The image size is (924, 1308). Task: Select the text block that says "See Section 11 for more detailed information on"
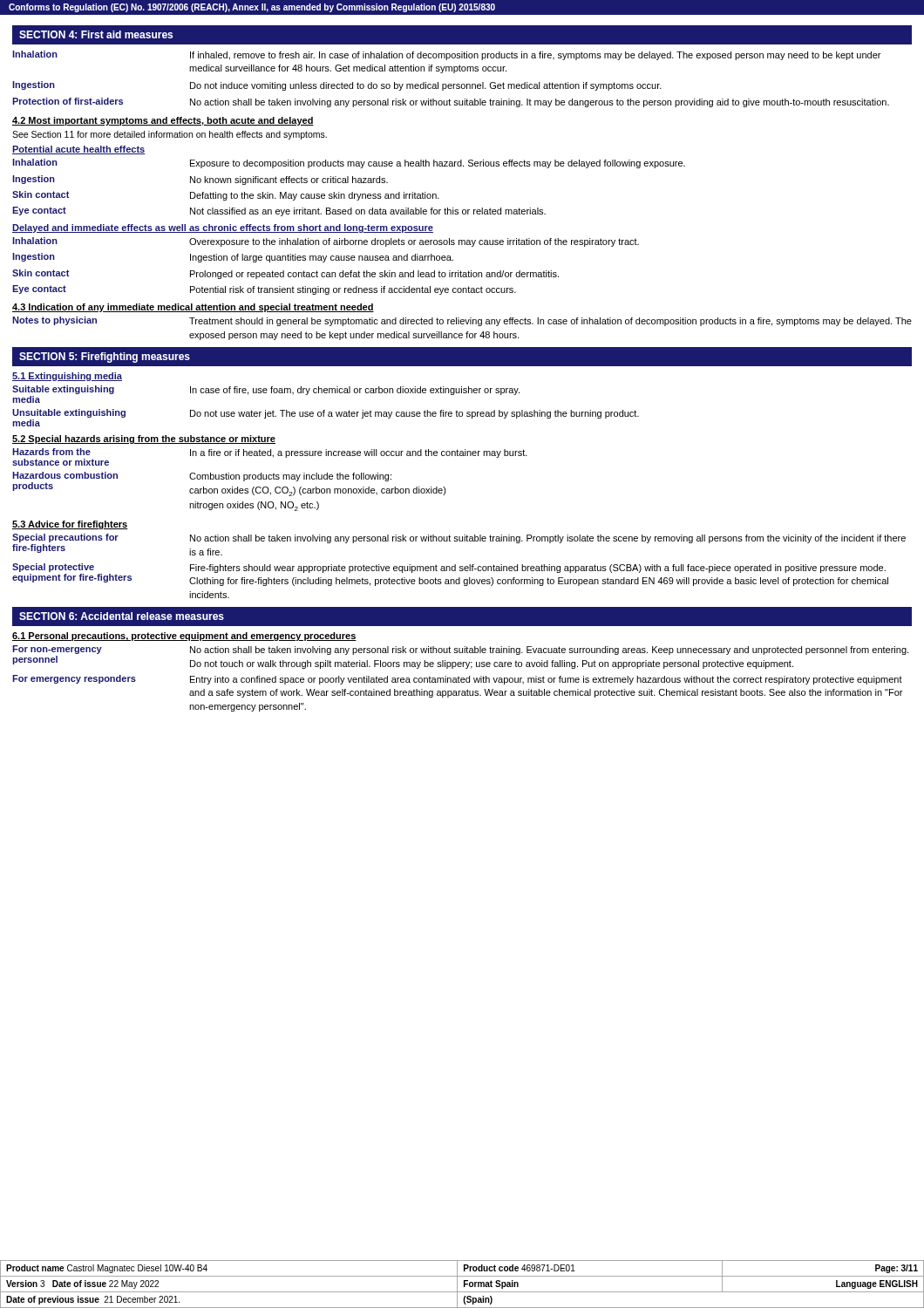[x=170, y=134]
